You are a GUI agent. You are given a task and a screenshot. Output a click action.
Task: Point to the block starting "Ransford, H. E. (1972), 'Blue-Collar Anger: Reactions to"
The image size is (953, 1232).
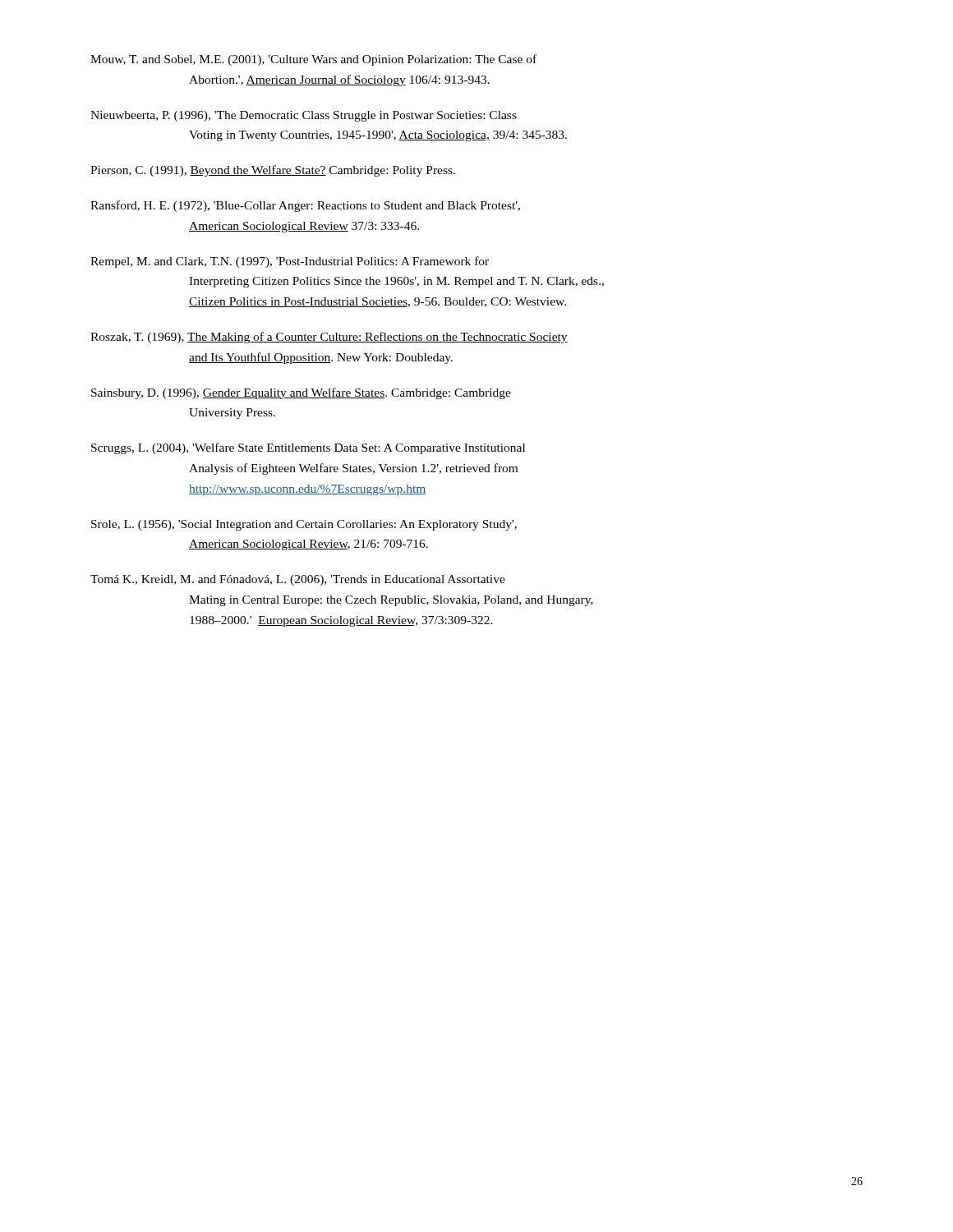tap(476, 217)
